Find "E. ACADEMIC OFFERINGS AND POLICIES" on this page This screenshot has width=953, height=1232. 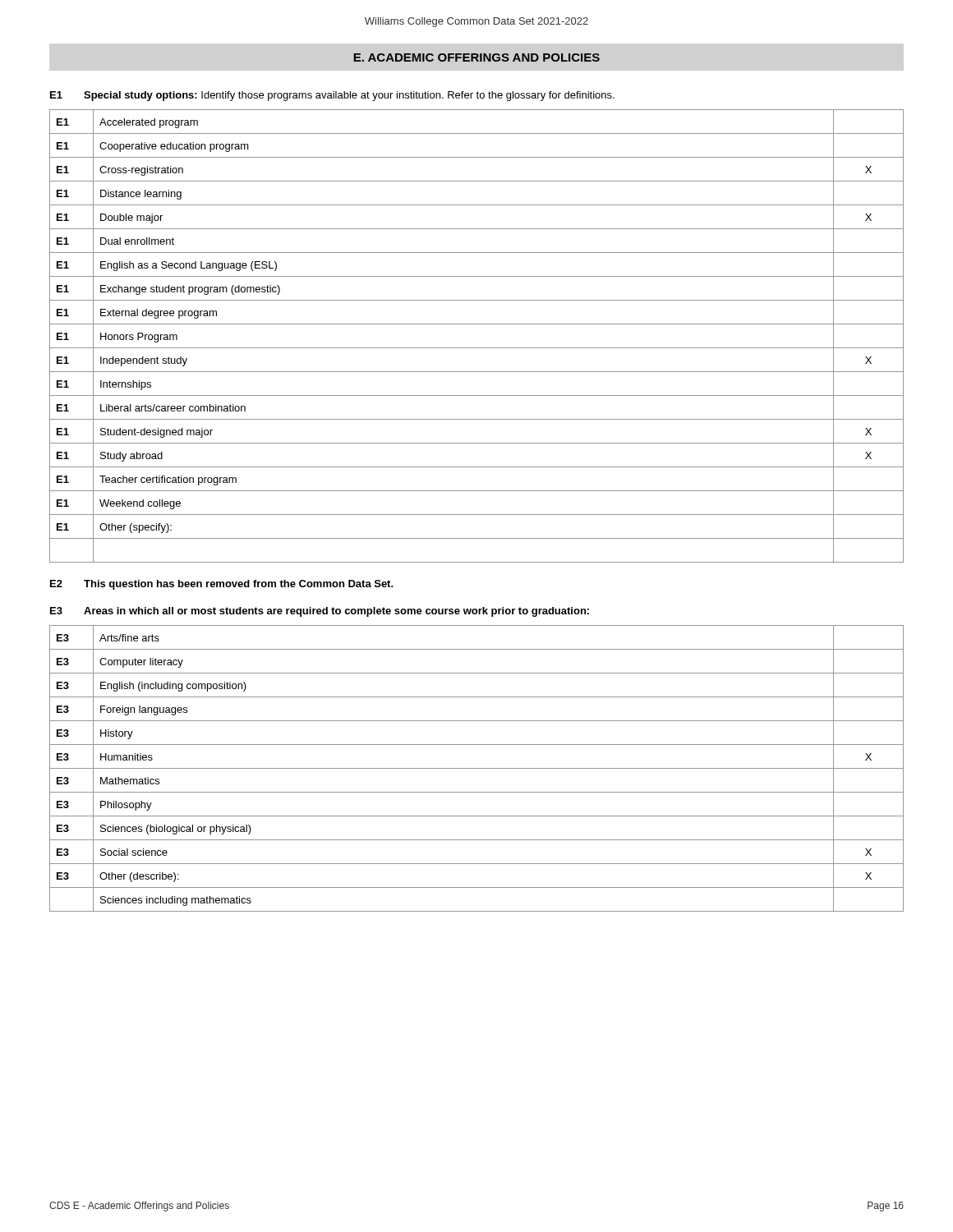point(476,57)
